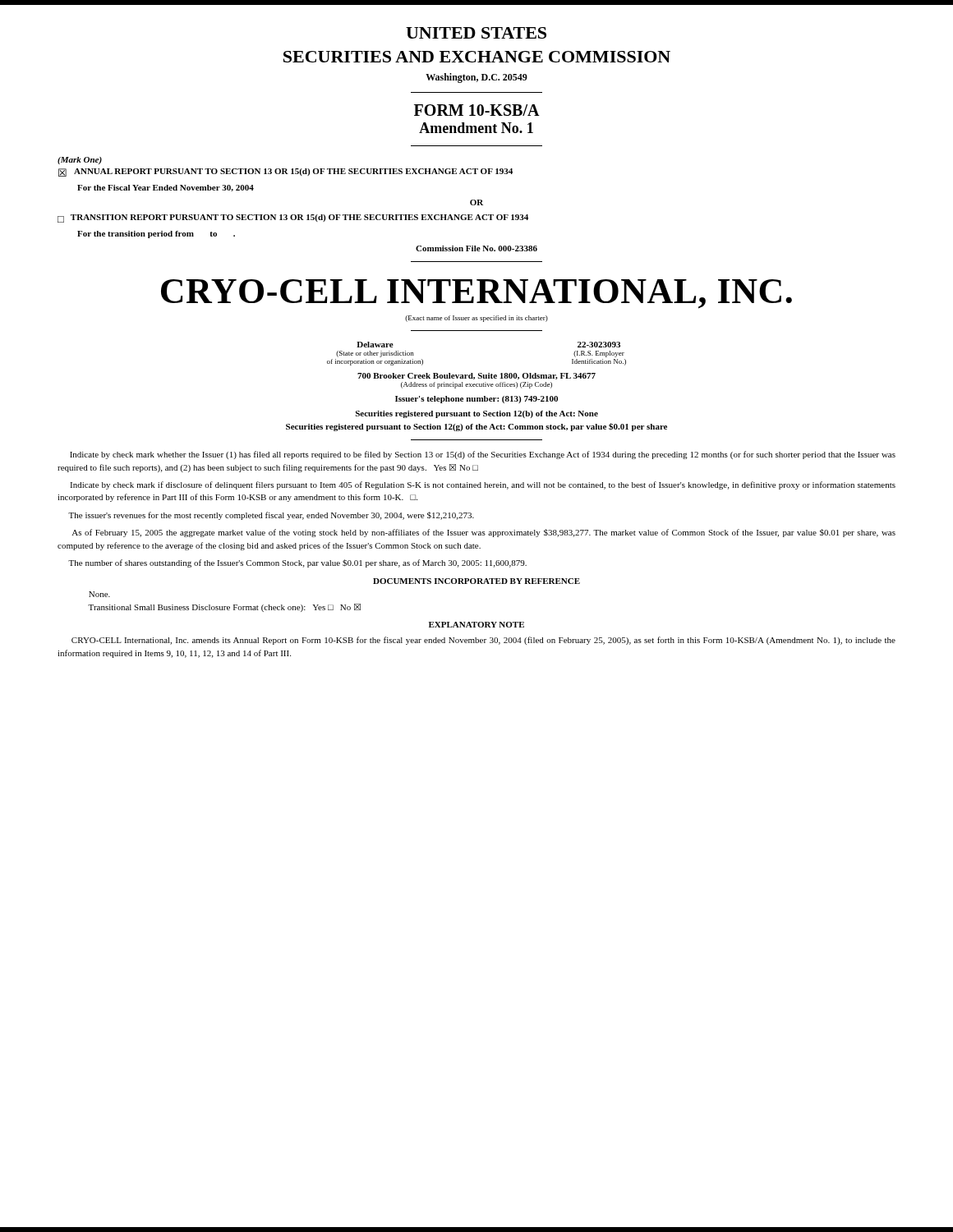Point to "CRYO-CELL INTERNATIONAL, INC."

pyautogui.click(x=476, y=291)
